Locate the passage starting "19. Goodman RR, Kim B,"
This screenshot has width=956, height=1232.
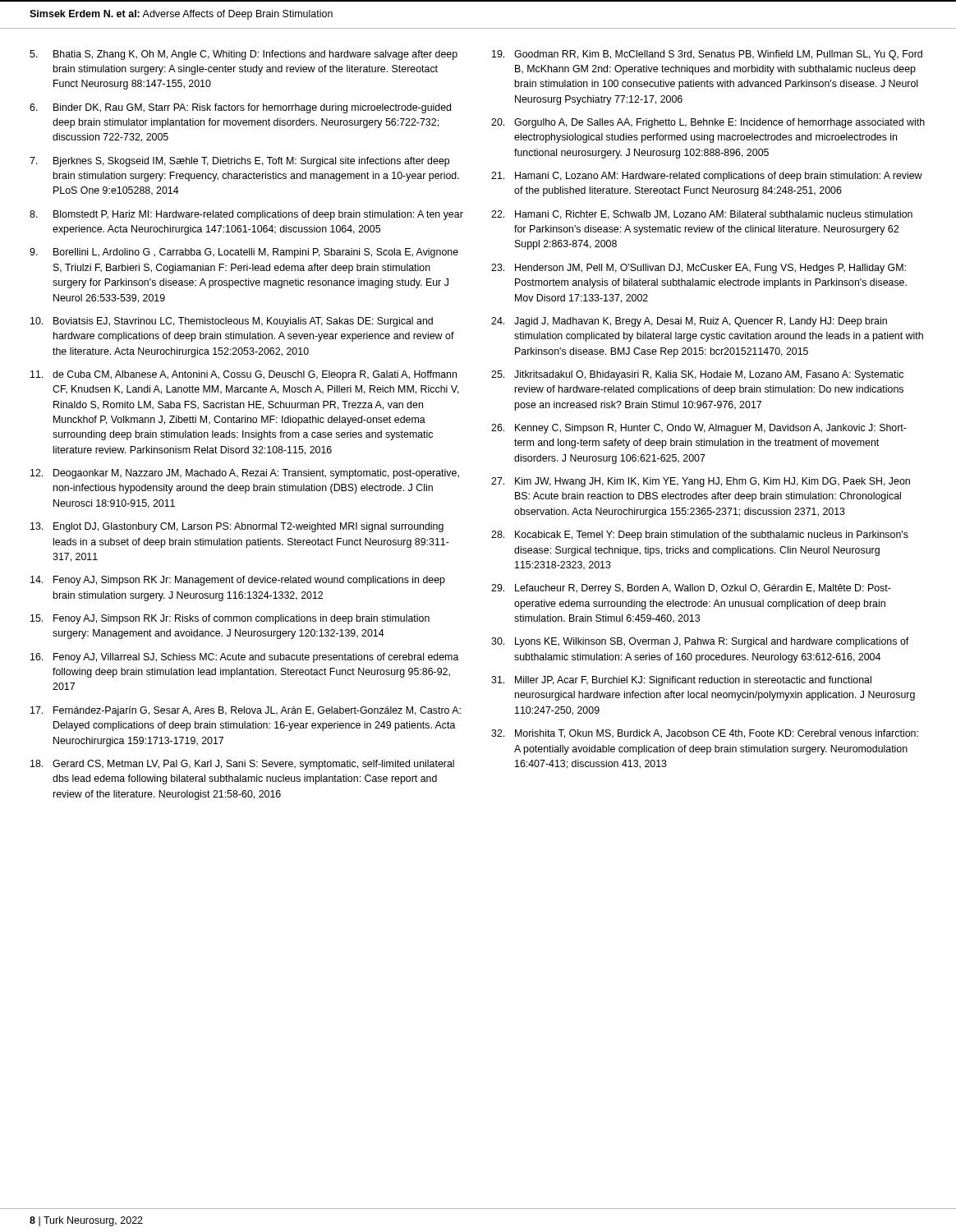pyautogui.click(x=709, y=77)
